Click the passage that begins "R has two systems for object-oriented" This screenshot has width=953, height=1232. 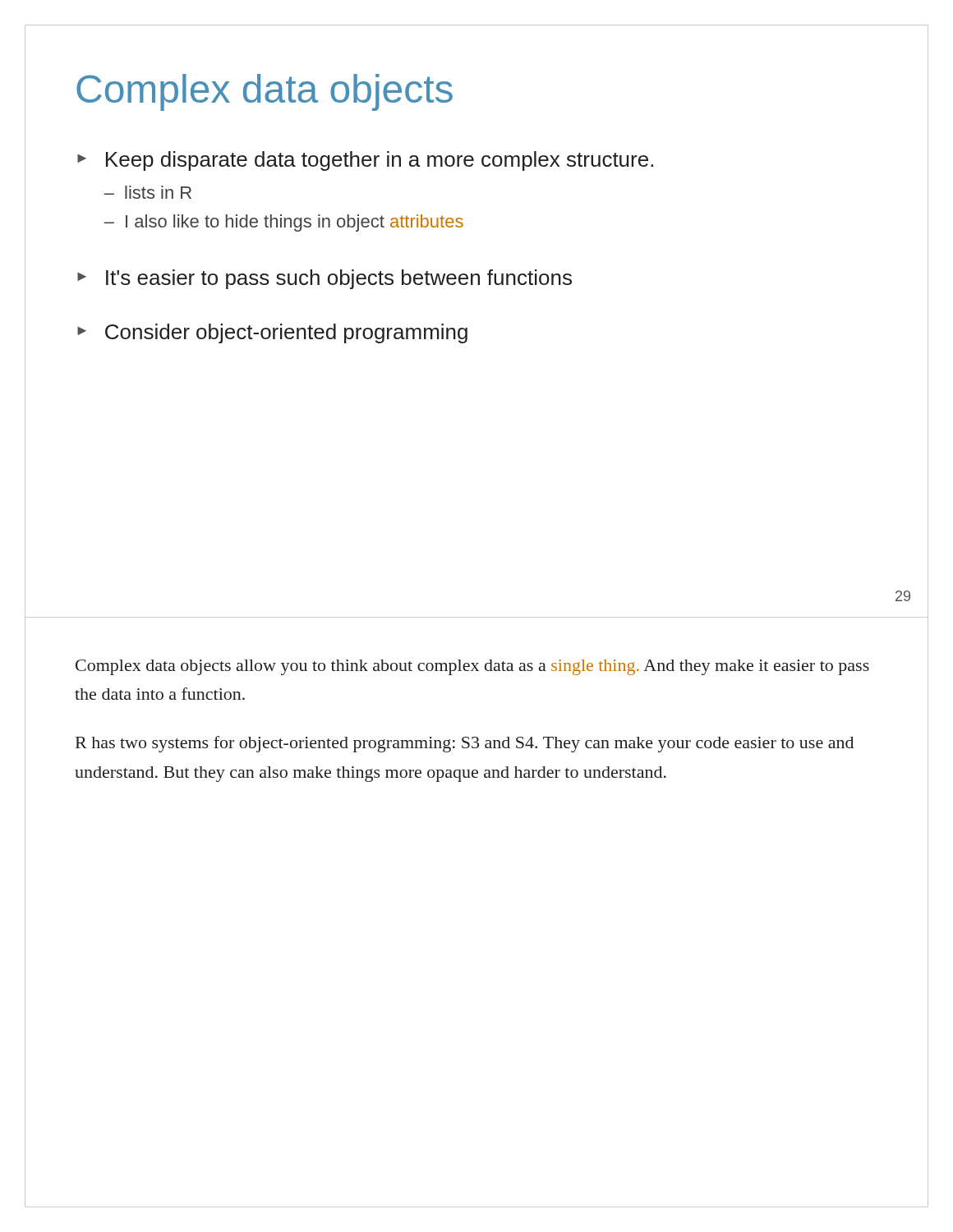click(x=476, y=757)
